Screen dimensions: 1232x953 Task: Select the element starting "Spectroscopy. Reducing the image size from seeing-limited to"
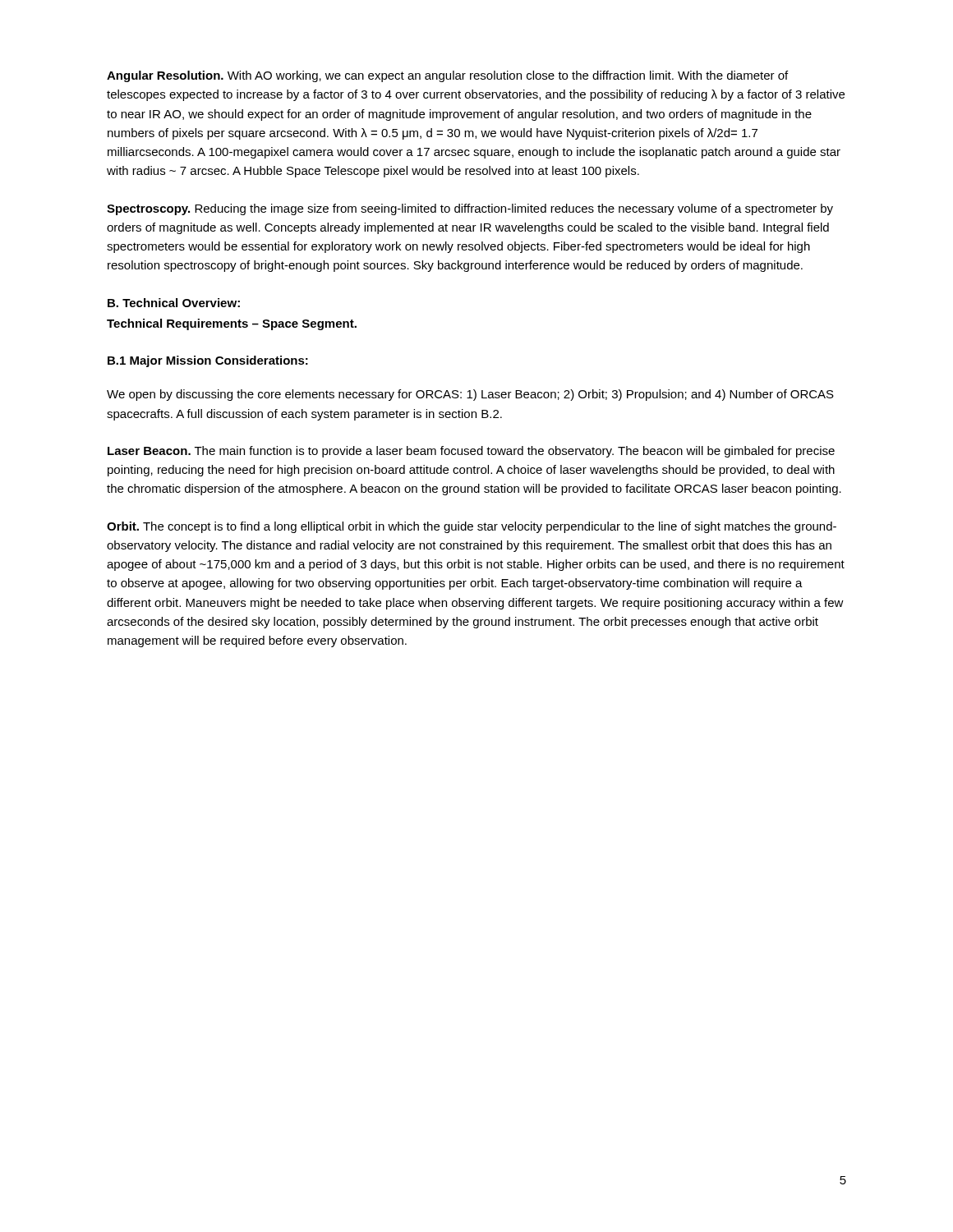tap(470, 236)
